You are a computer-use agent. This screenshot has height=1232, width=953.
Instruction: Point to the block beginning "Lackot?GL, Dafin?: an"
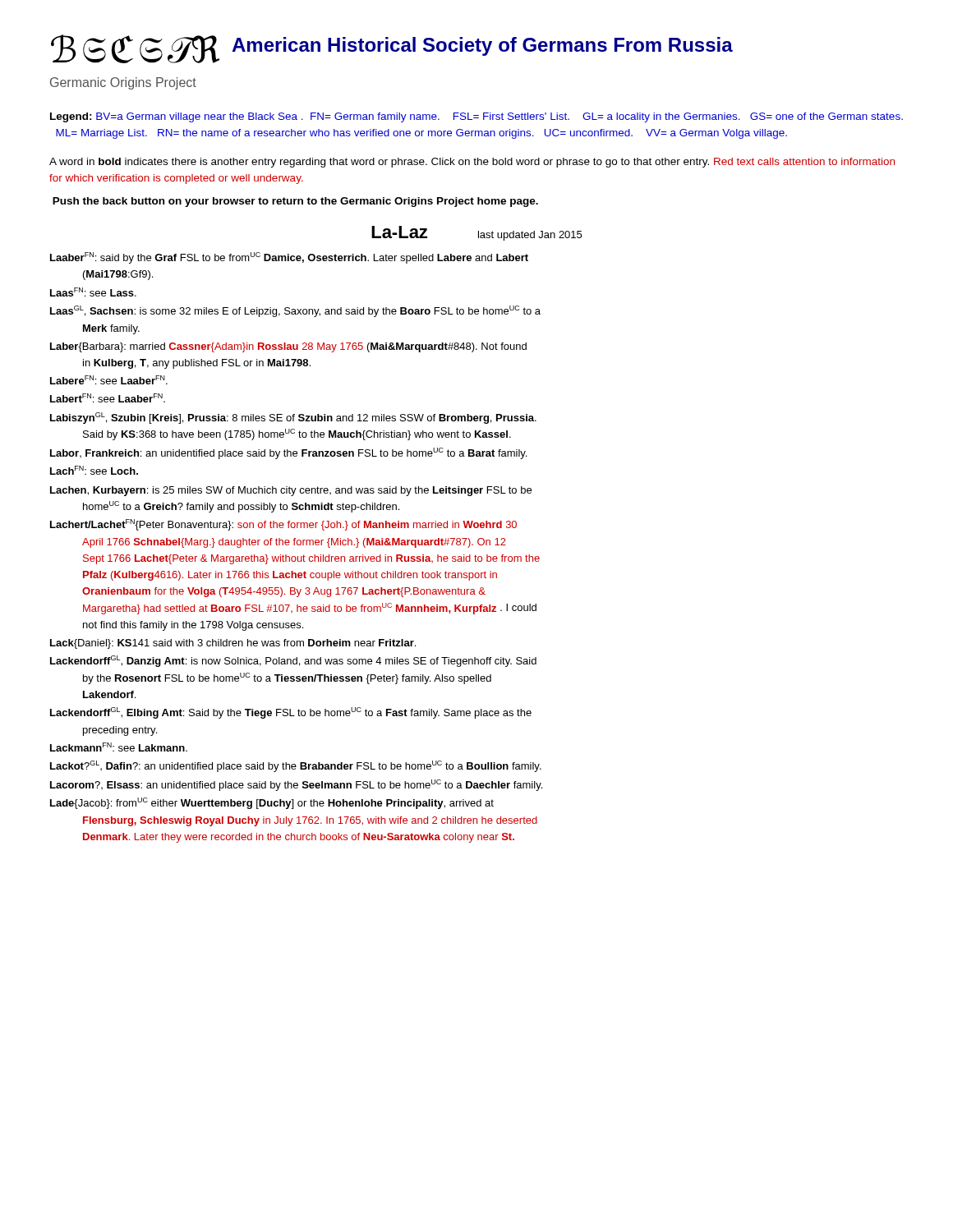coord(296,766)
